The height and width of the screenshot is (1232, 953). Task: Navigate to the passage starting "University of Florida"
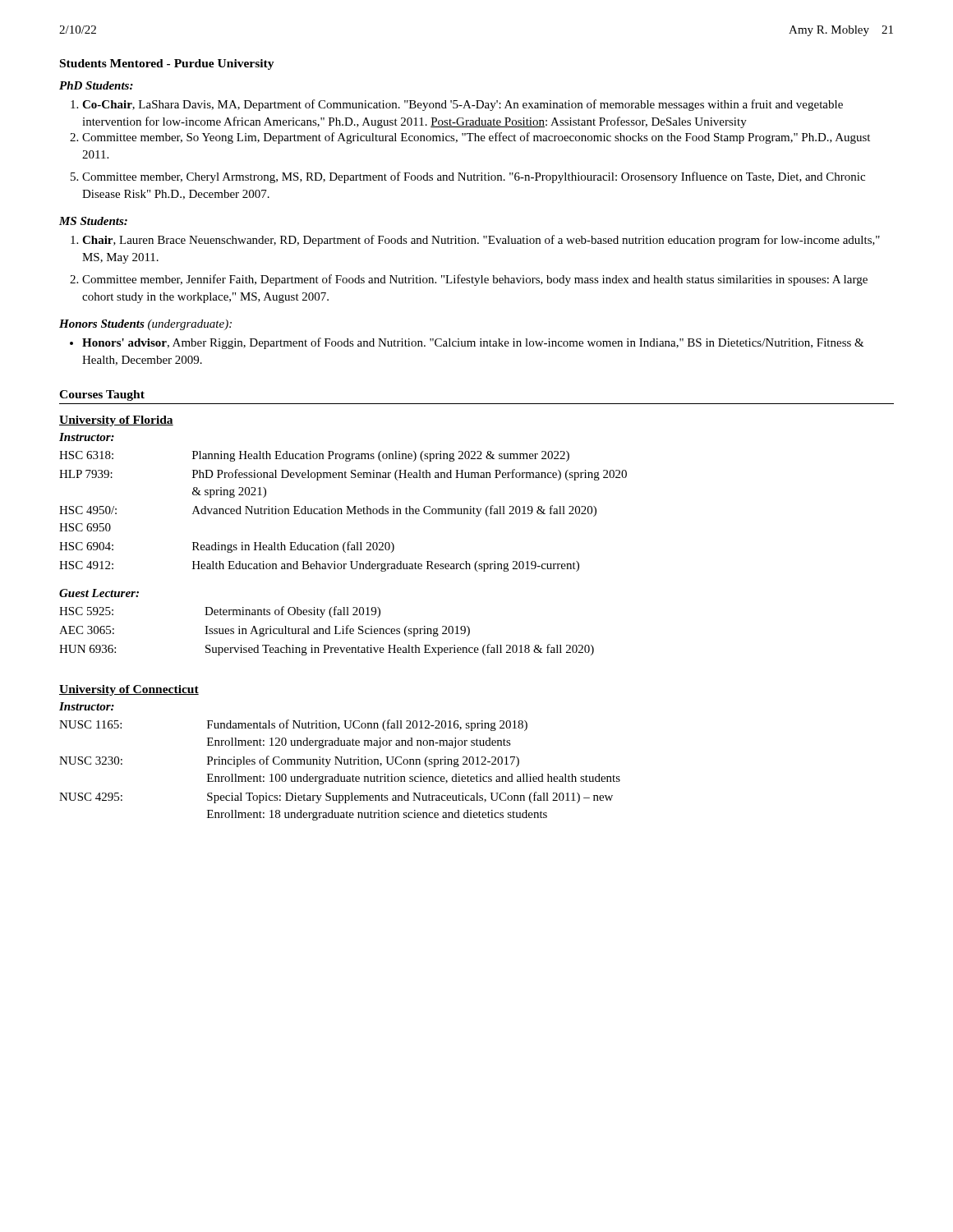pyautogui.click(x=116, y=419)
